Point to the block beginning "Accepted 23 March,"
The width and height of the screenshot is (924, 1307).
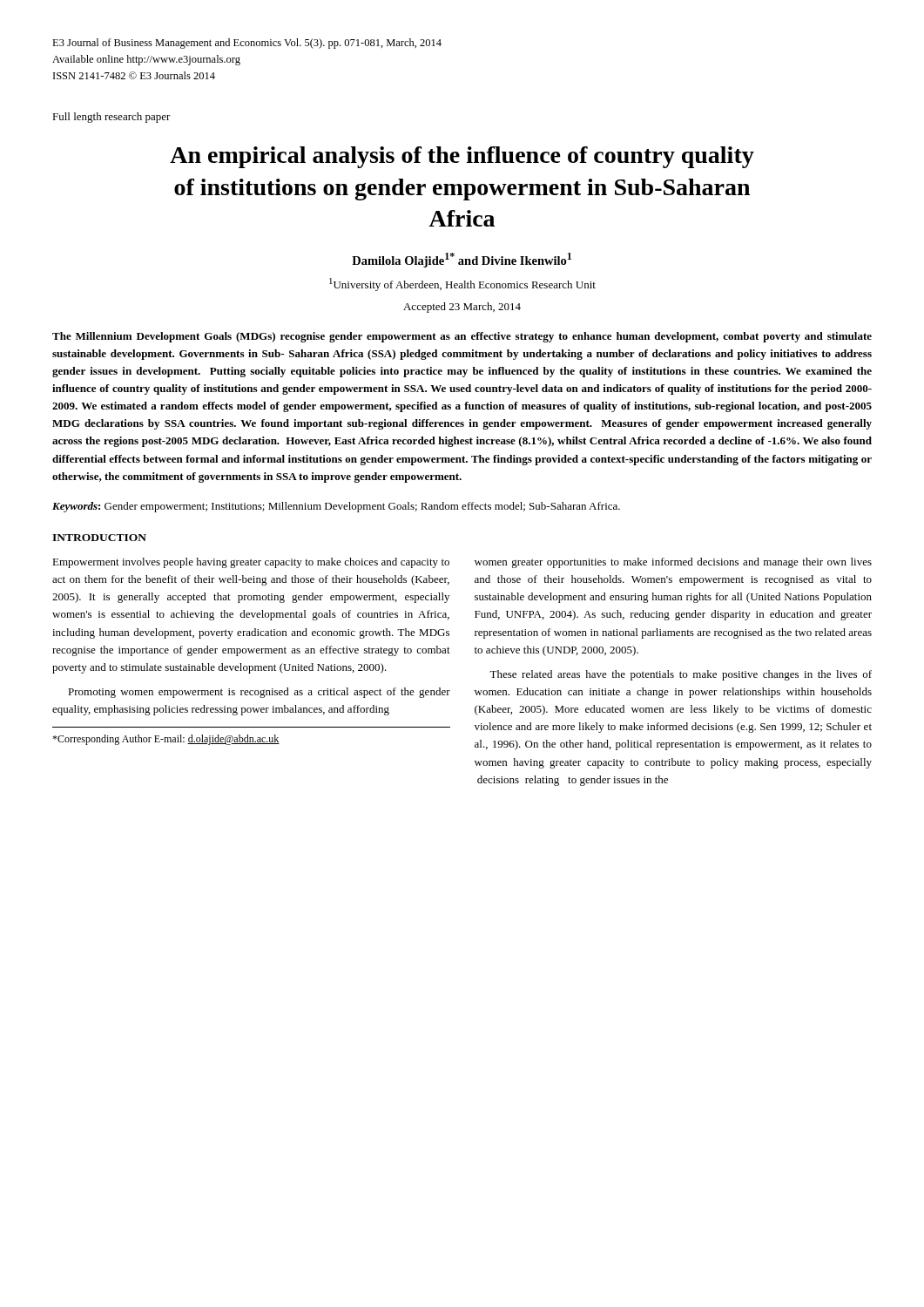coord(462,306)
